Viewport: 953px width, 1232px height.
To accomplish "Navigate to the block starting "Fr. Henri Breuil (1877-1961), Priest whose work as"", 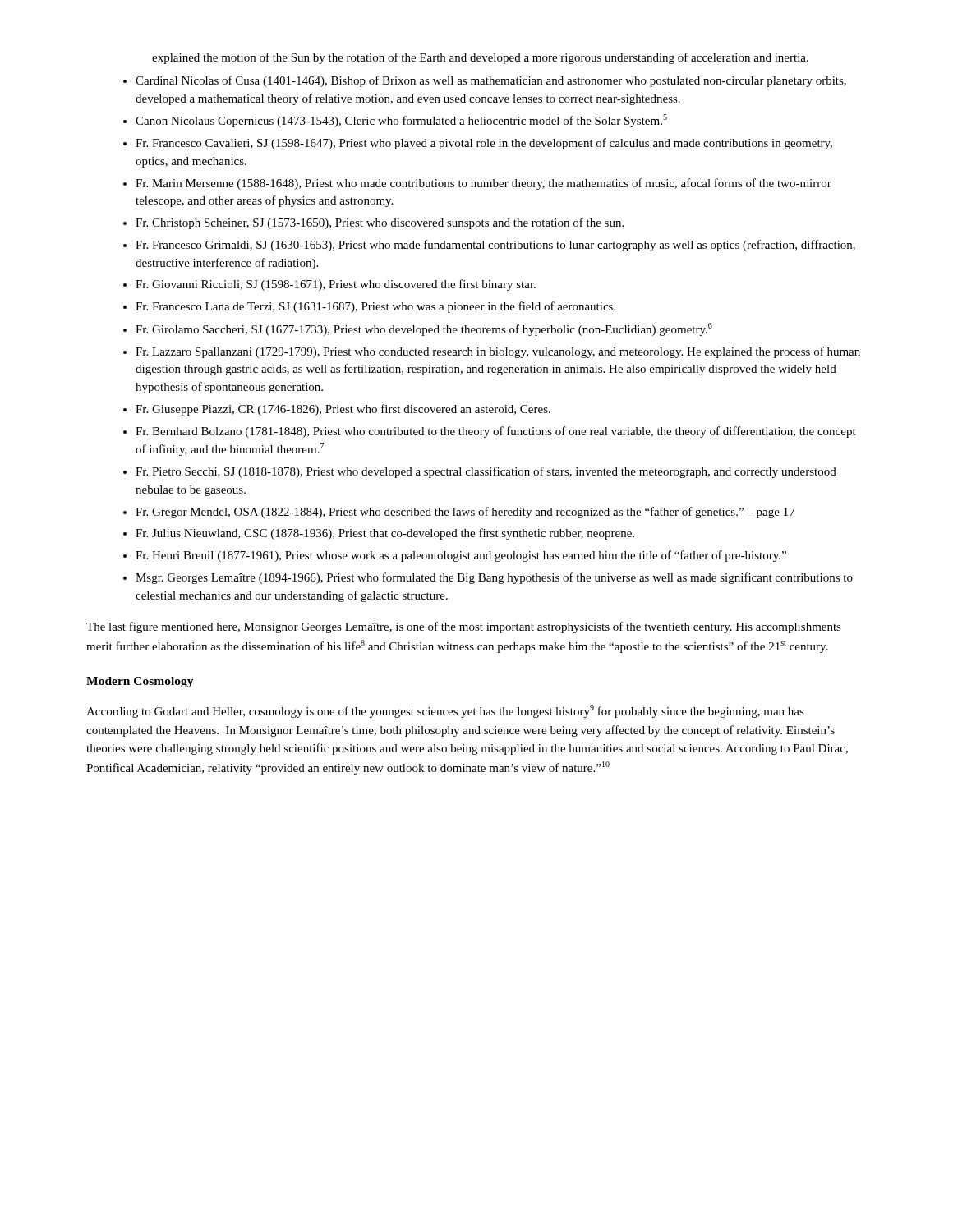I will [x=461, y=555].
